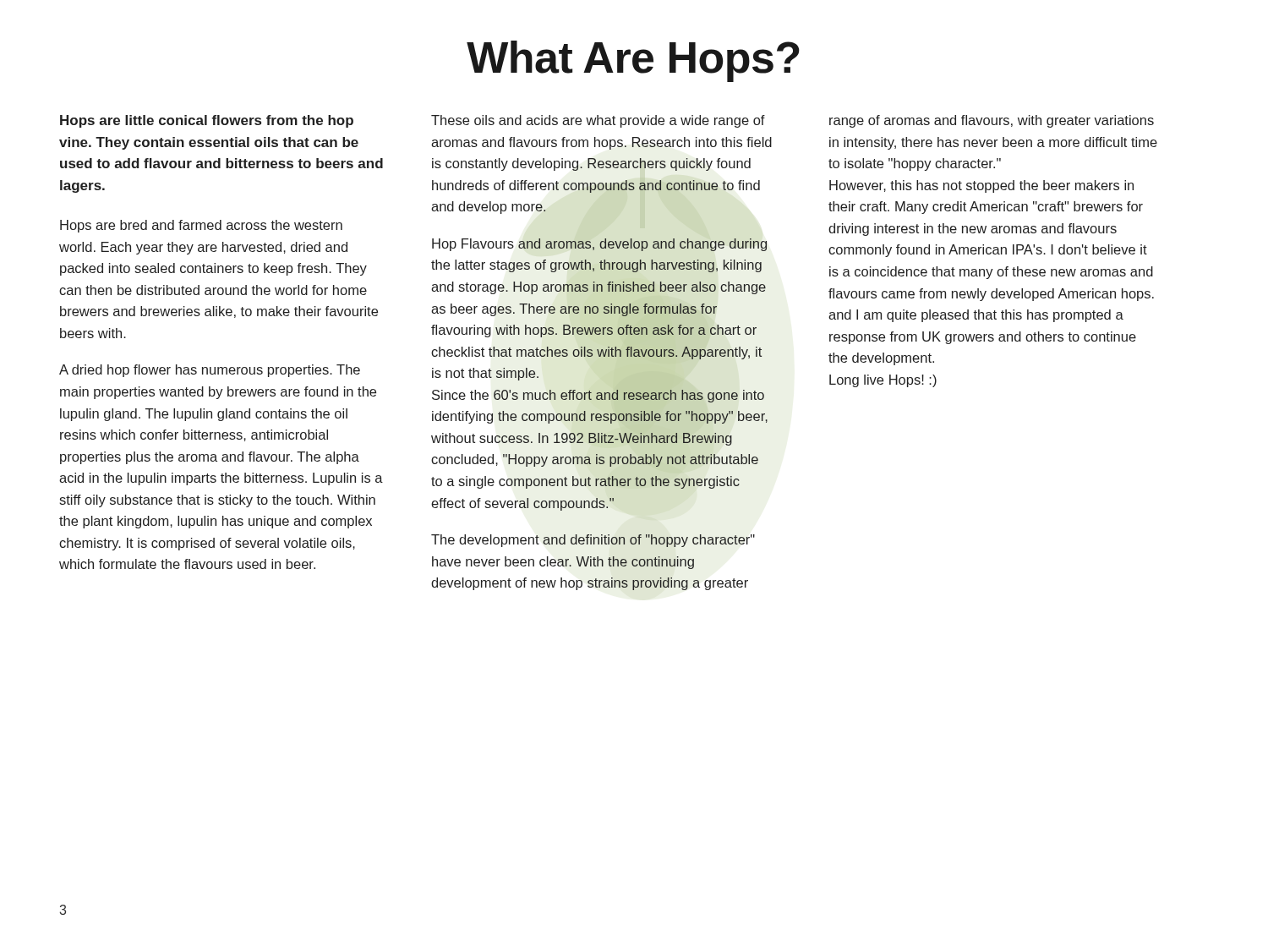The height and width of the screenshot is (952, 1268).
Task: Find the region starting "These oils and acids are"
Action: 602,164
